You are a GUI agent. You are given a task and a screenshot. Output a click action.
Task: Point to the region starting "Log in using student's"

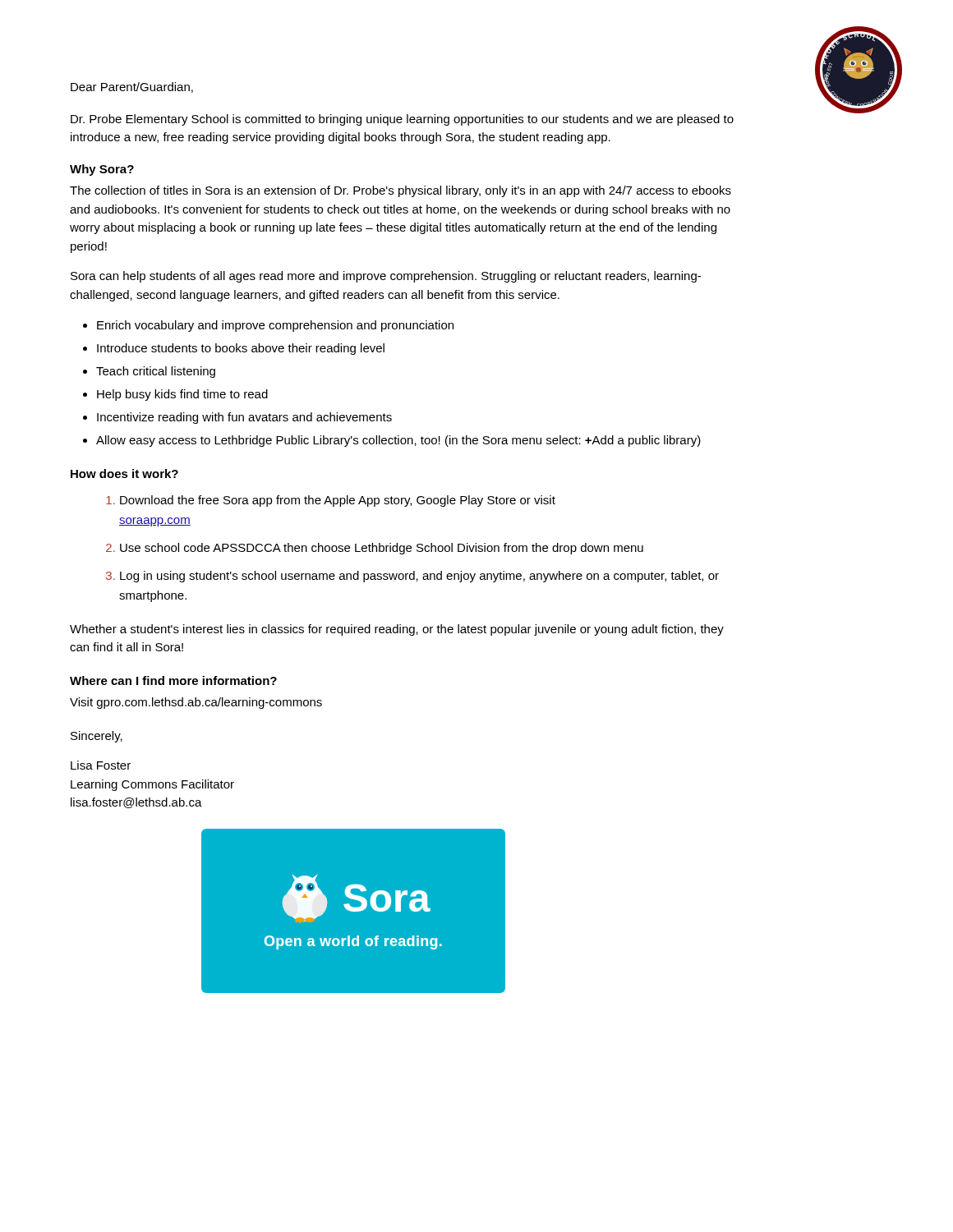pyautogui.click(x=431, y=585)
